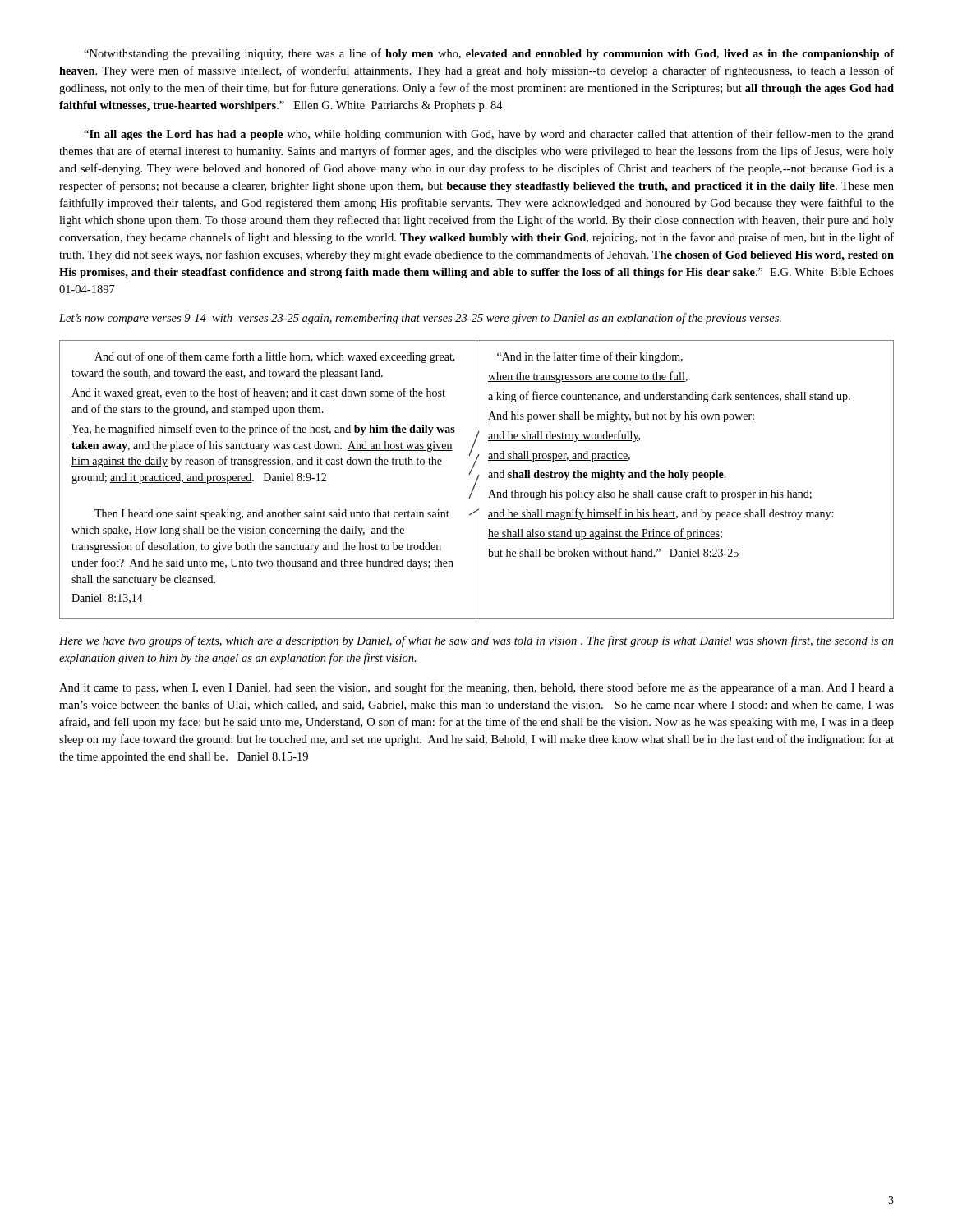Viewport: 953px width, 1232px height.
Task: Locate the text block with the text "And it came to pass, when"
Action: (476, 722)
